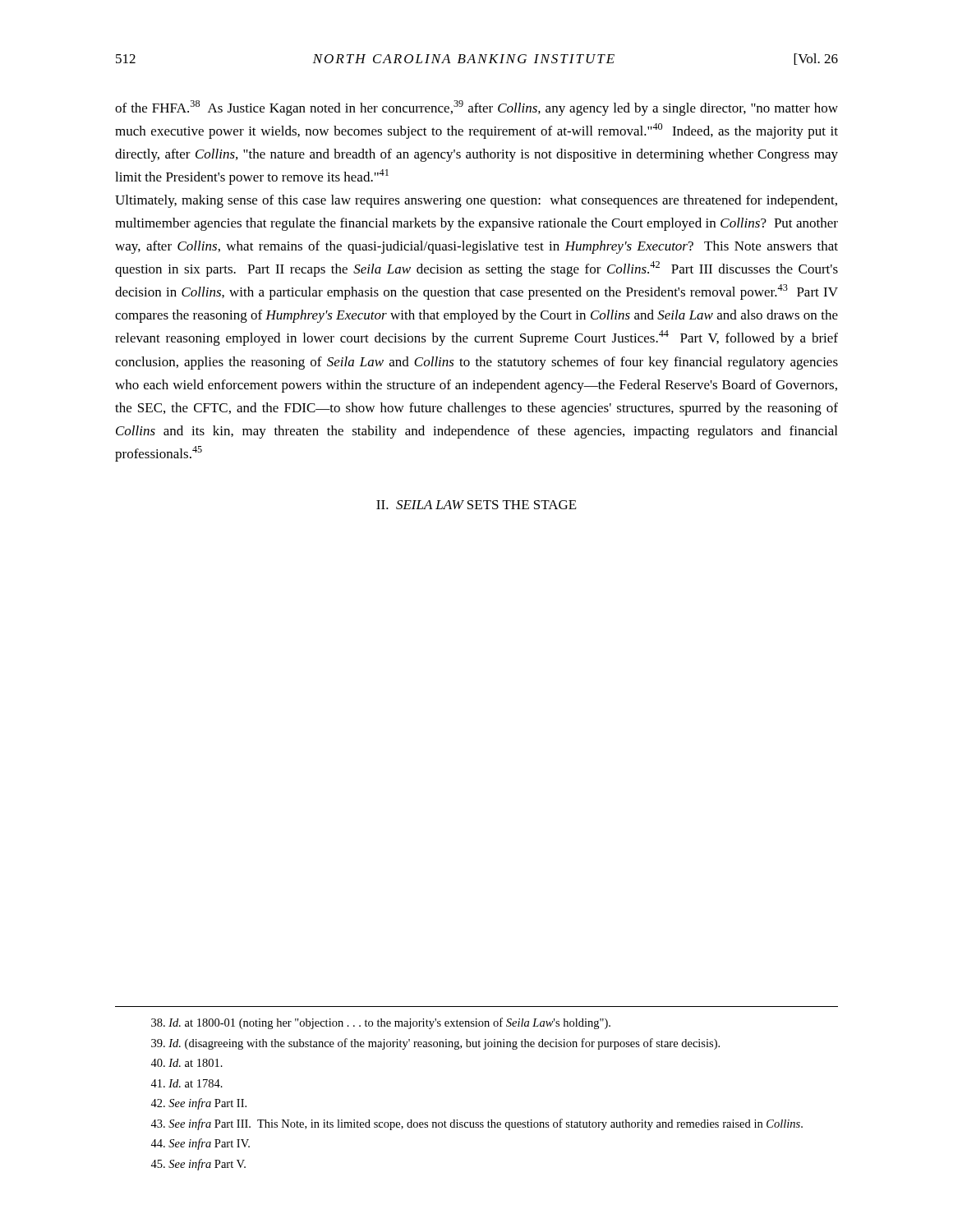Viewport: 953px width, 1232px height.
Task: Find the footnote with the text "Id. at 1800-01"
Action: click(x=381, y=1023)
